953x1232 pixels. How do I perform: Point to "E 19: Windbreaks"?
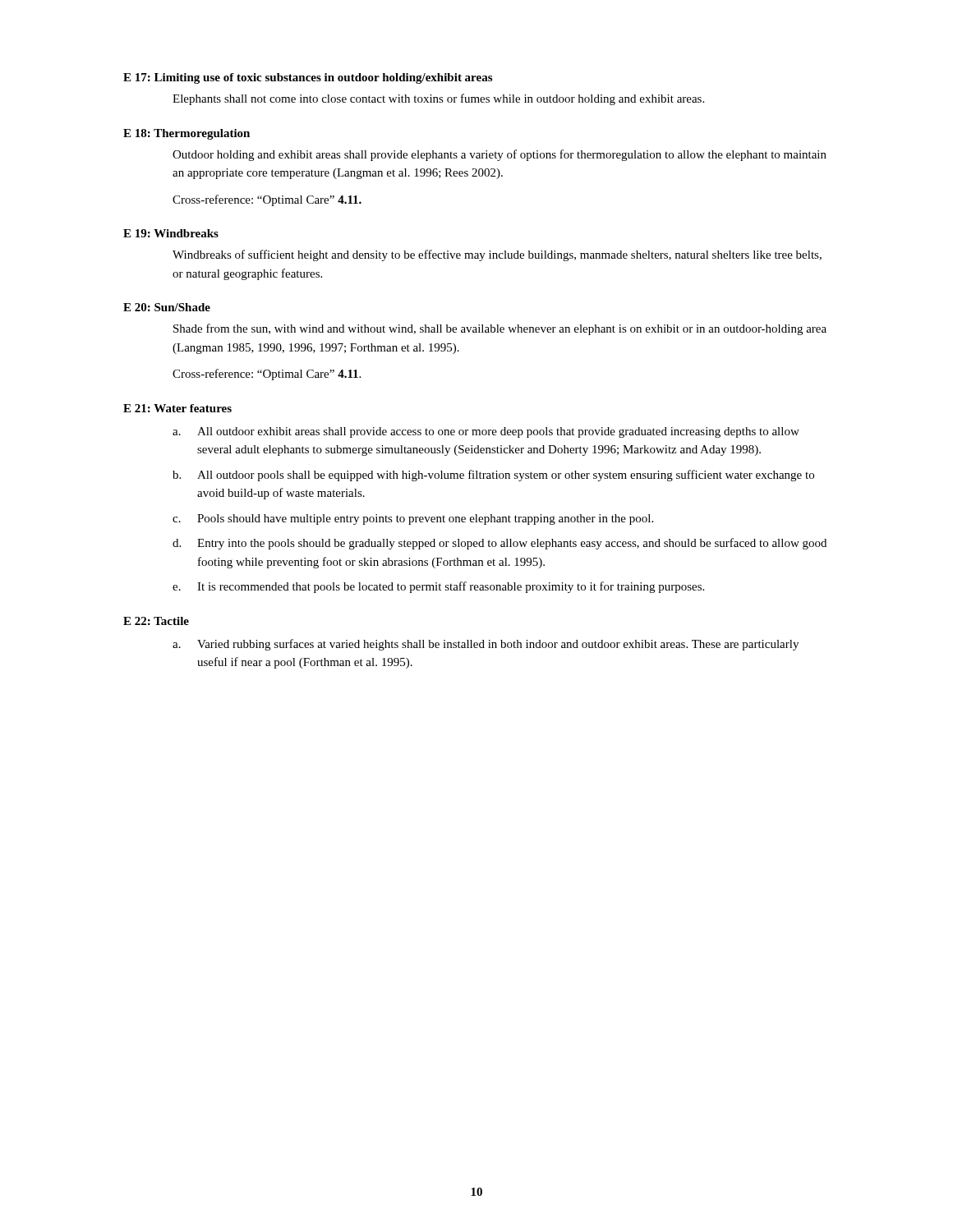click(x=171, y=233)
